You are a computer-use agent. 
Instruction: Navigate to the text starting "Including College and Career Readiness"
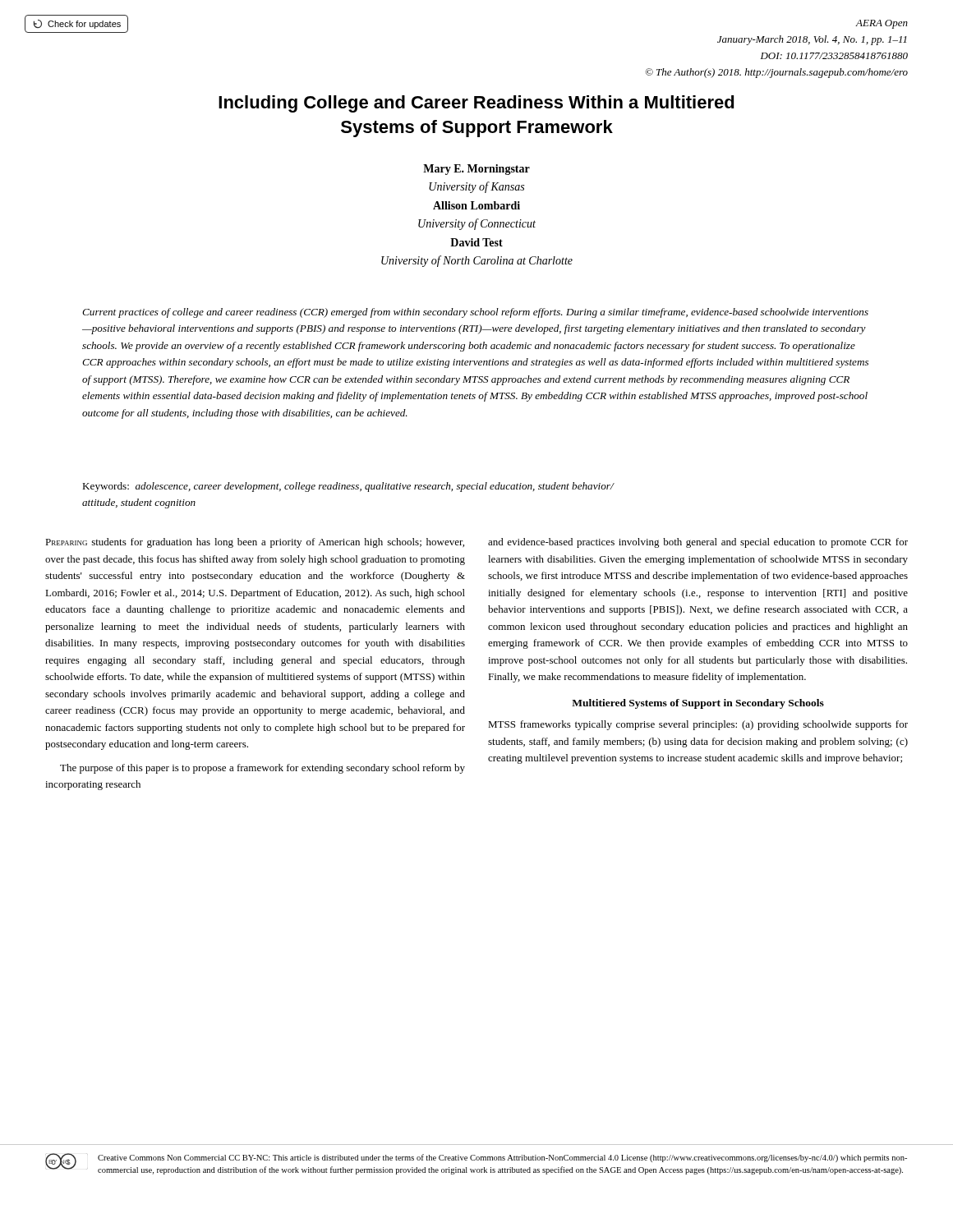(476, 115)
